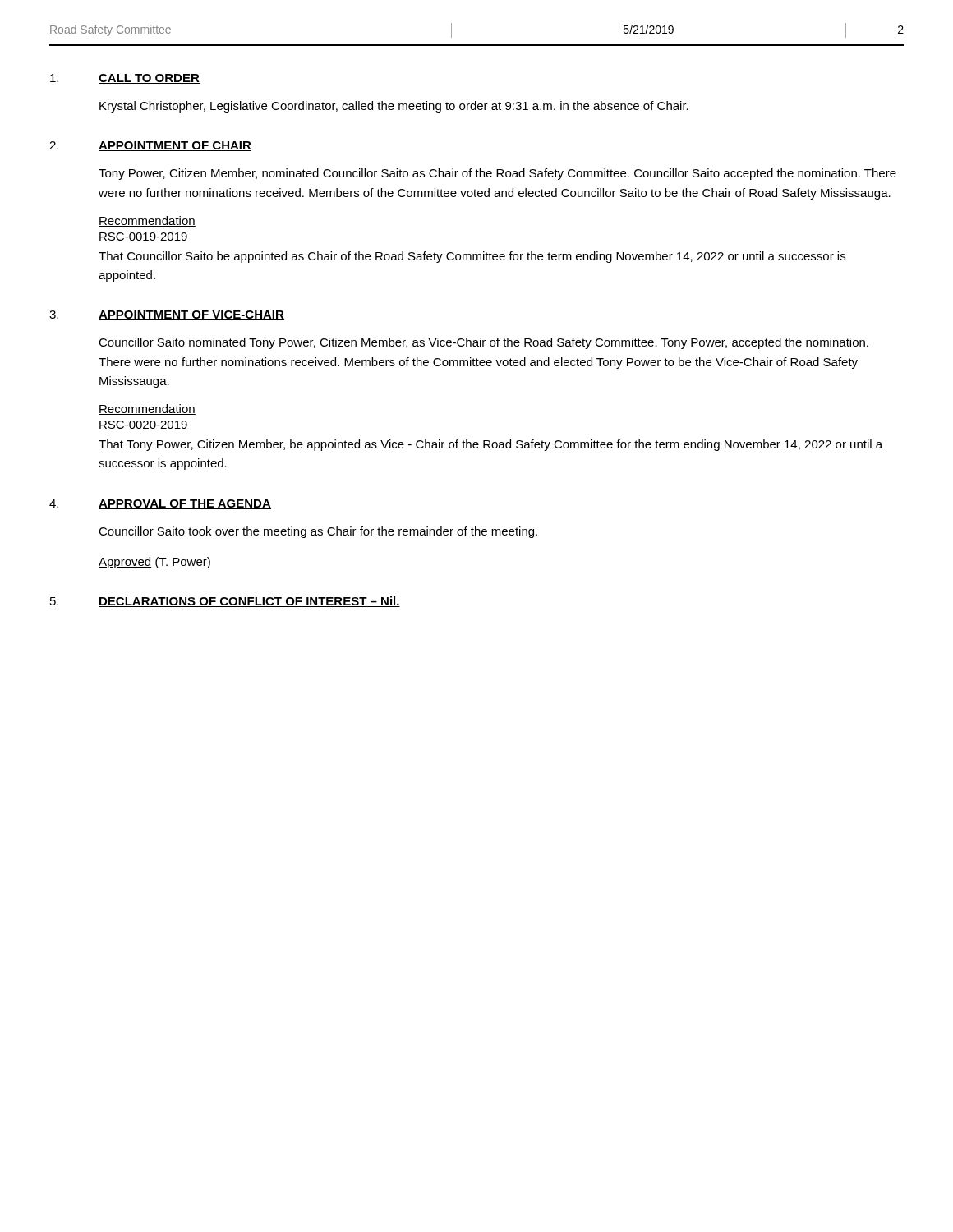The image size is (953, 1232).
Task: Navigate to the passage starting "1. CALL TO ORDER"
Action: click(x=124, y=78)
